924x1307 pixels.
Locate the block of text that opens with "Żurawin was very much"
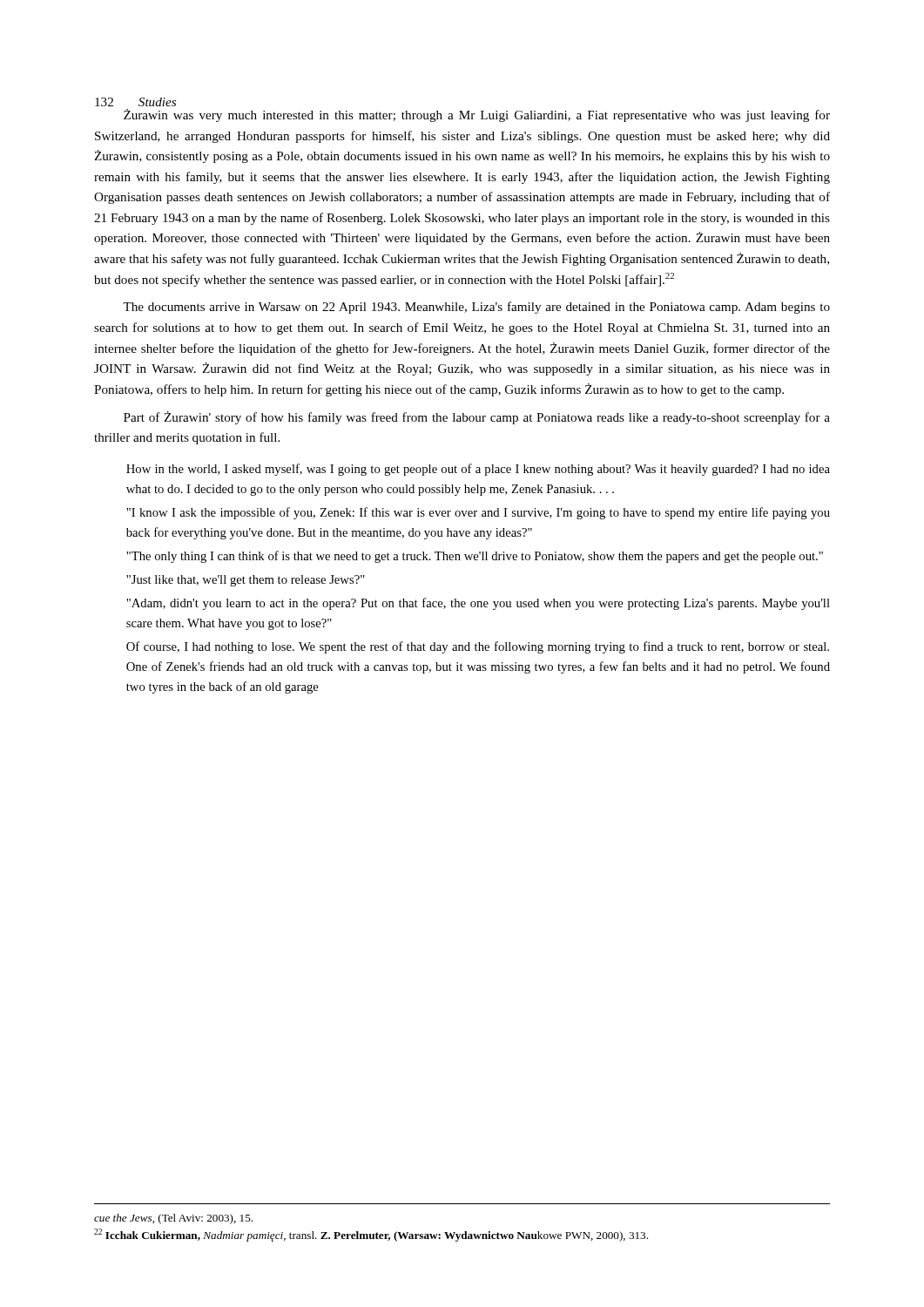tap(462, 276)
